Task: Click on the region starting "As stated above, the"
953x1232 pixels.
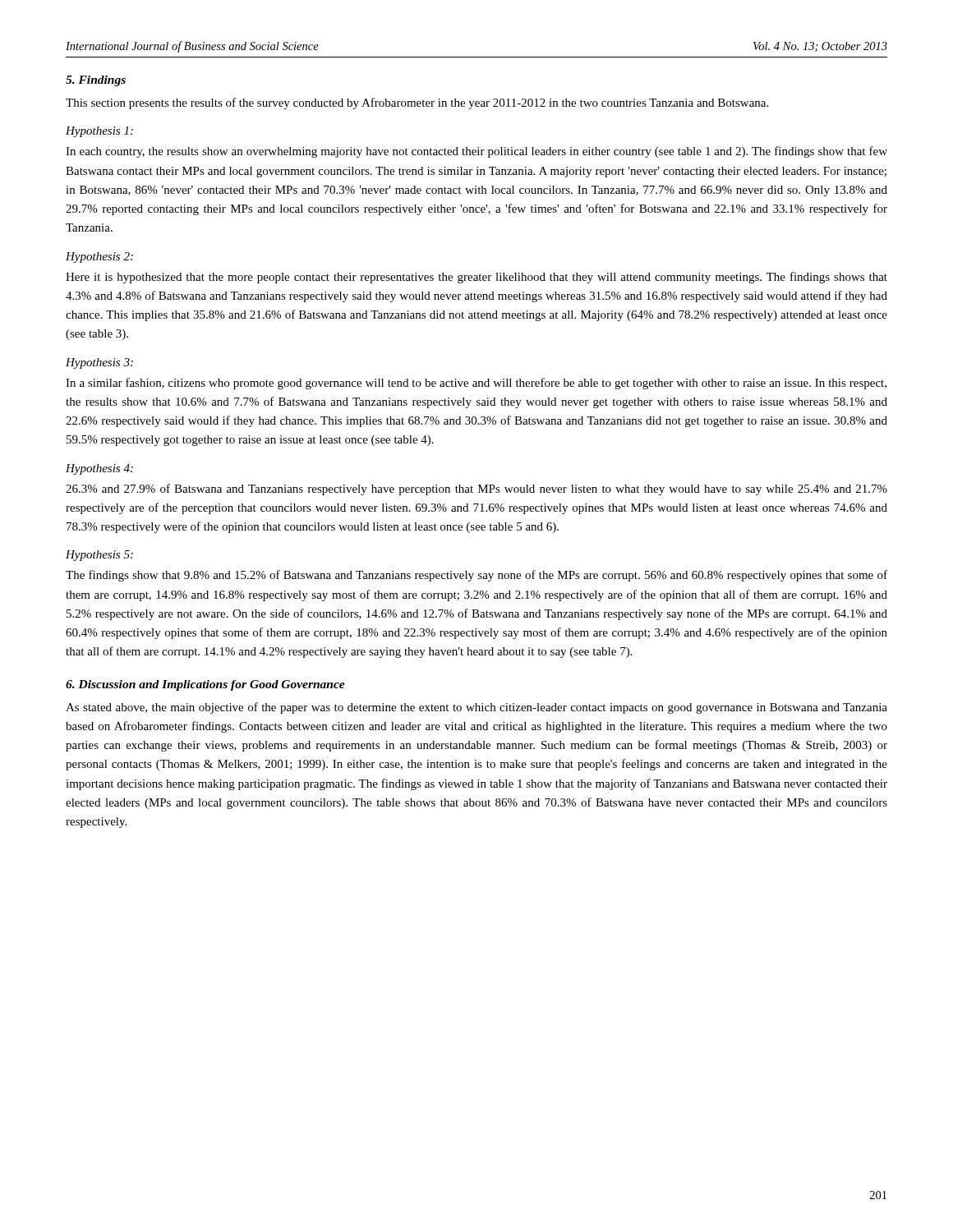Action: (x=476, y=764)
